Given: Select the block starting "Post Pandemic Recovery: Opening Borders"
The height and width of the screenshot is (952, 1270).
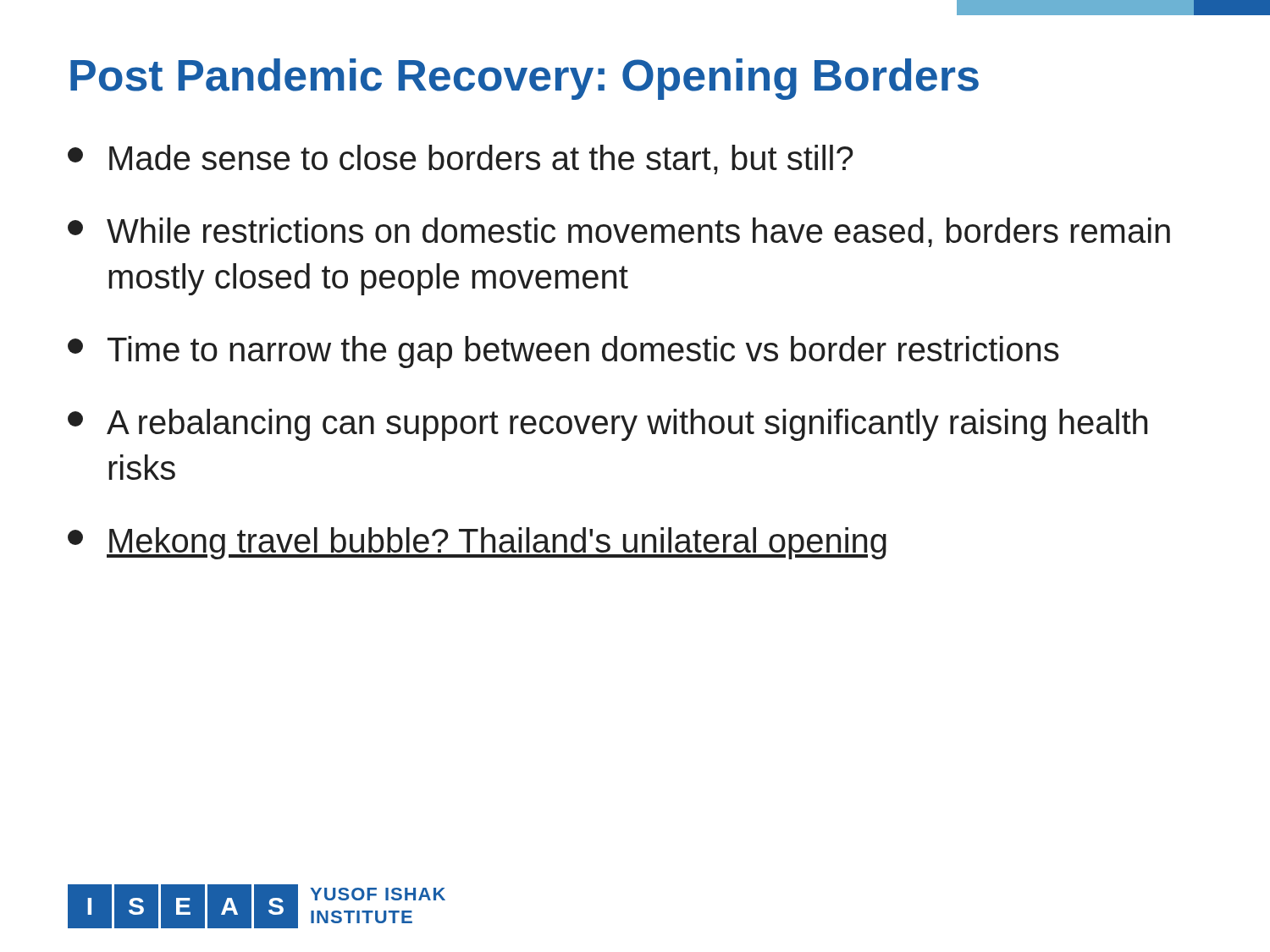Looking at the screenshot, I should point(524,76).
